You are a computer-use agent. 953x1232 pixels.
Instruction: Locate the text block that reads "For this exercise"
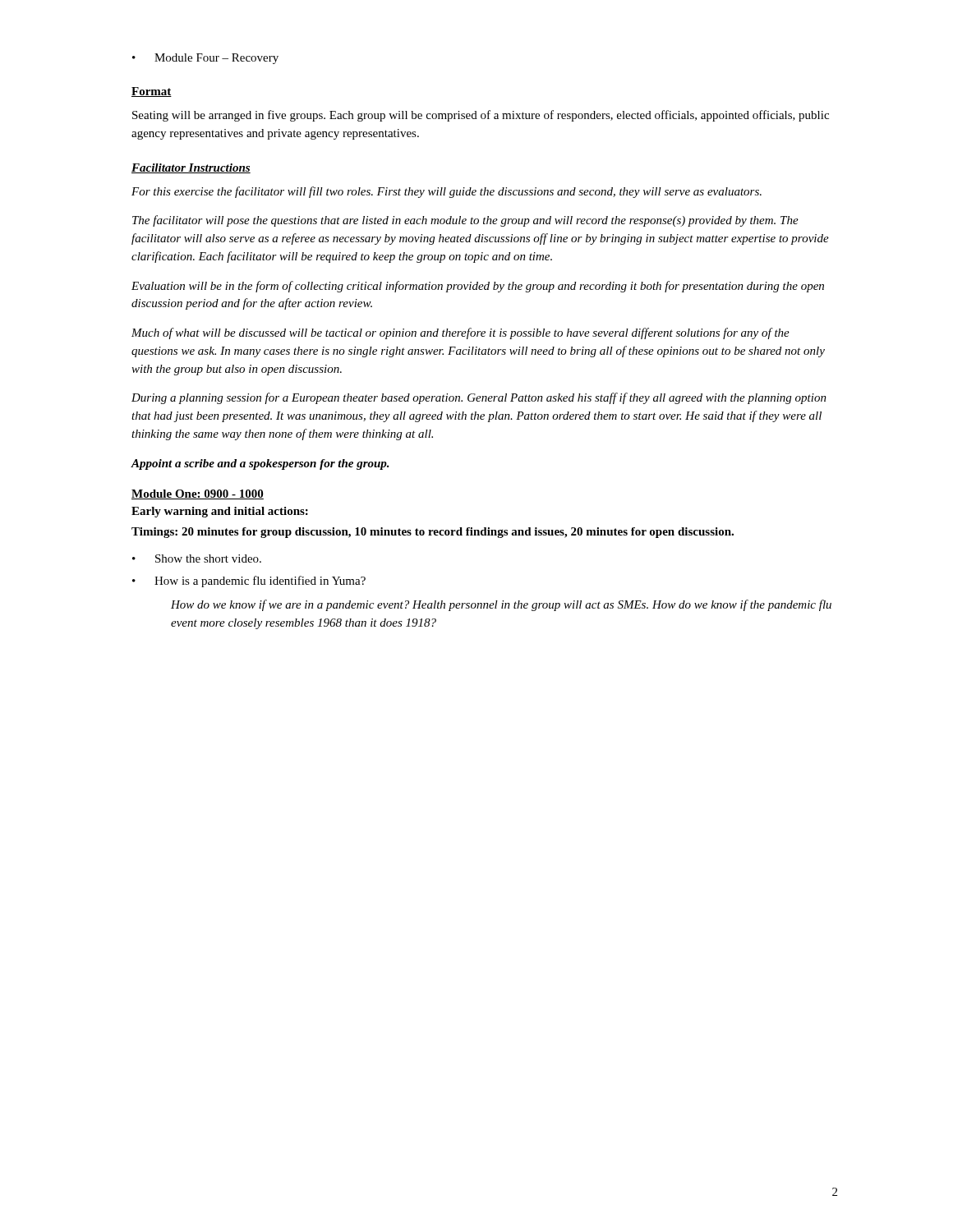point(447,191)
